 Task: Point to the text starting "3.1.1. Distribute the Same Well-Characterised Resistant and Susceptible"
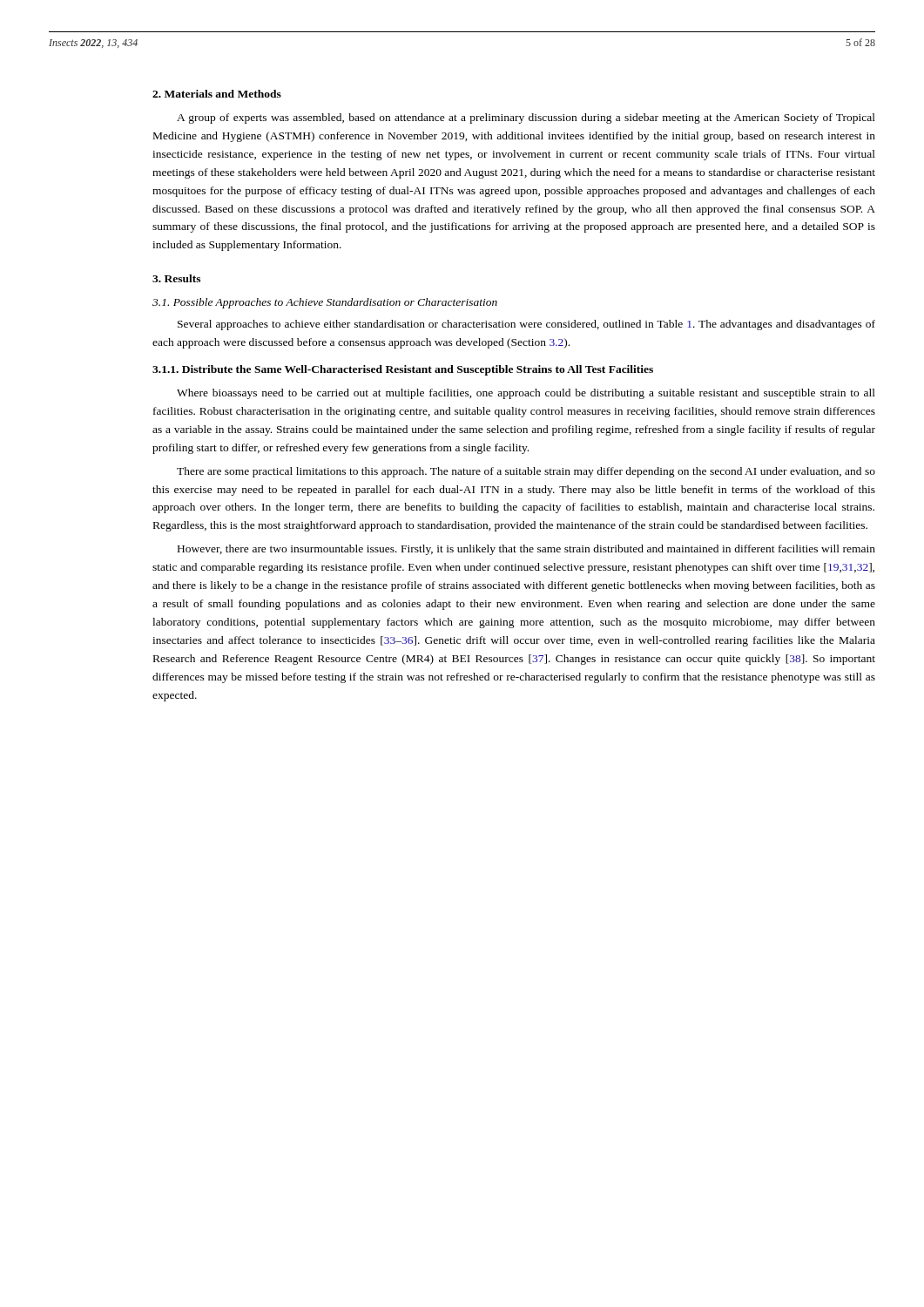click(403, 369)
